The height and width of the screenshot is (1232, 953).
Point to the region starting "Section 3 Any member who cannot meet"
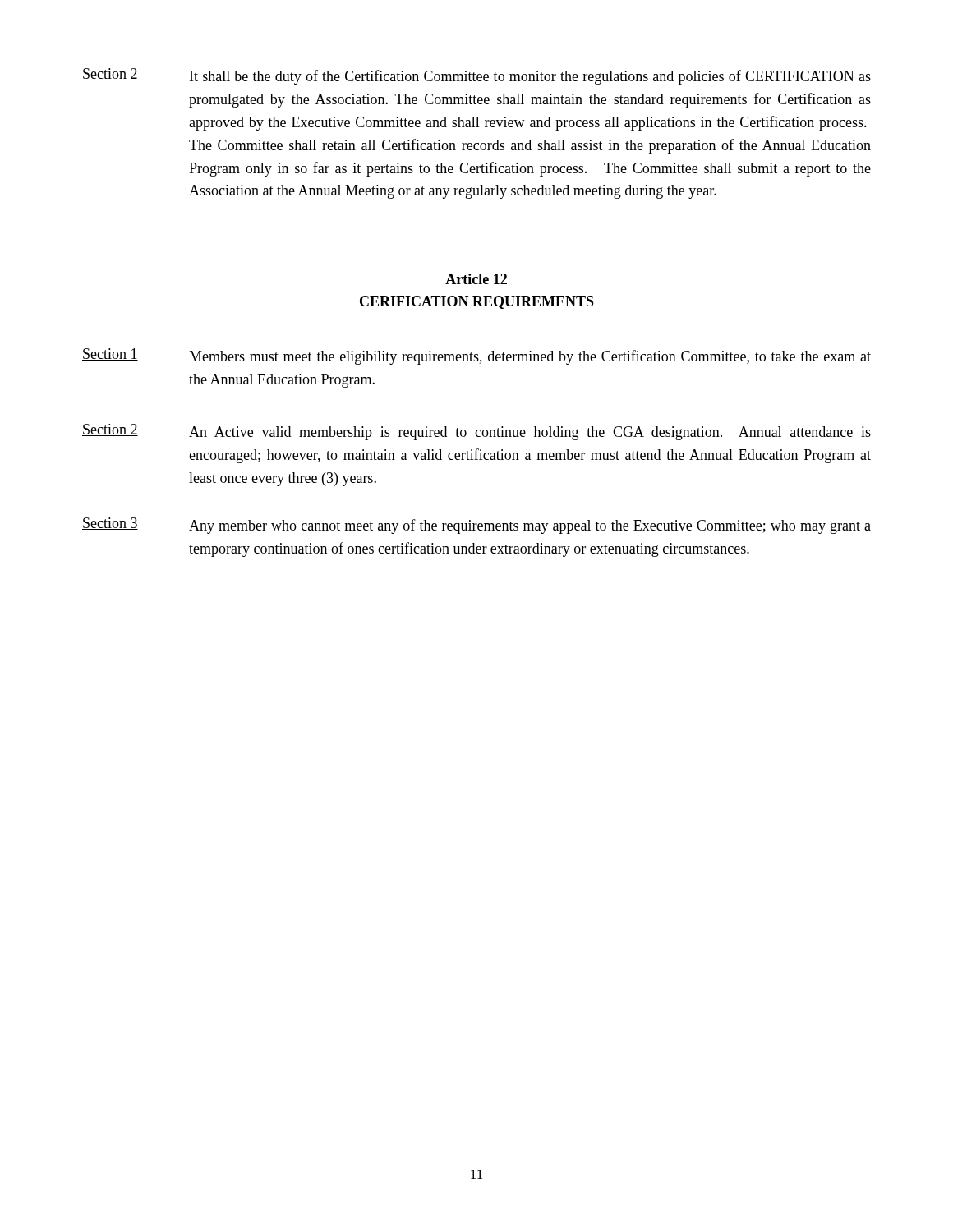point(476,538)
